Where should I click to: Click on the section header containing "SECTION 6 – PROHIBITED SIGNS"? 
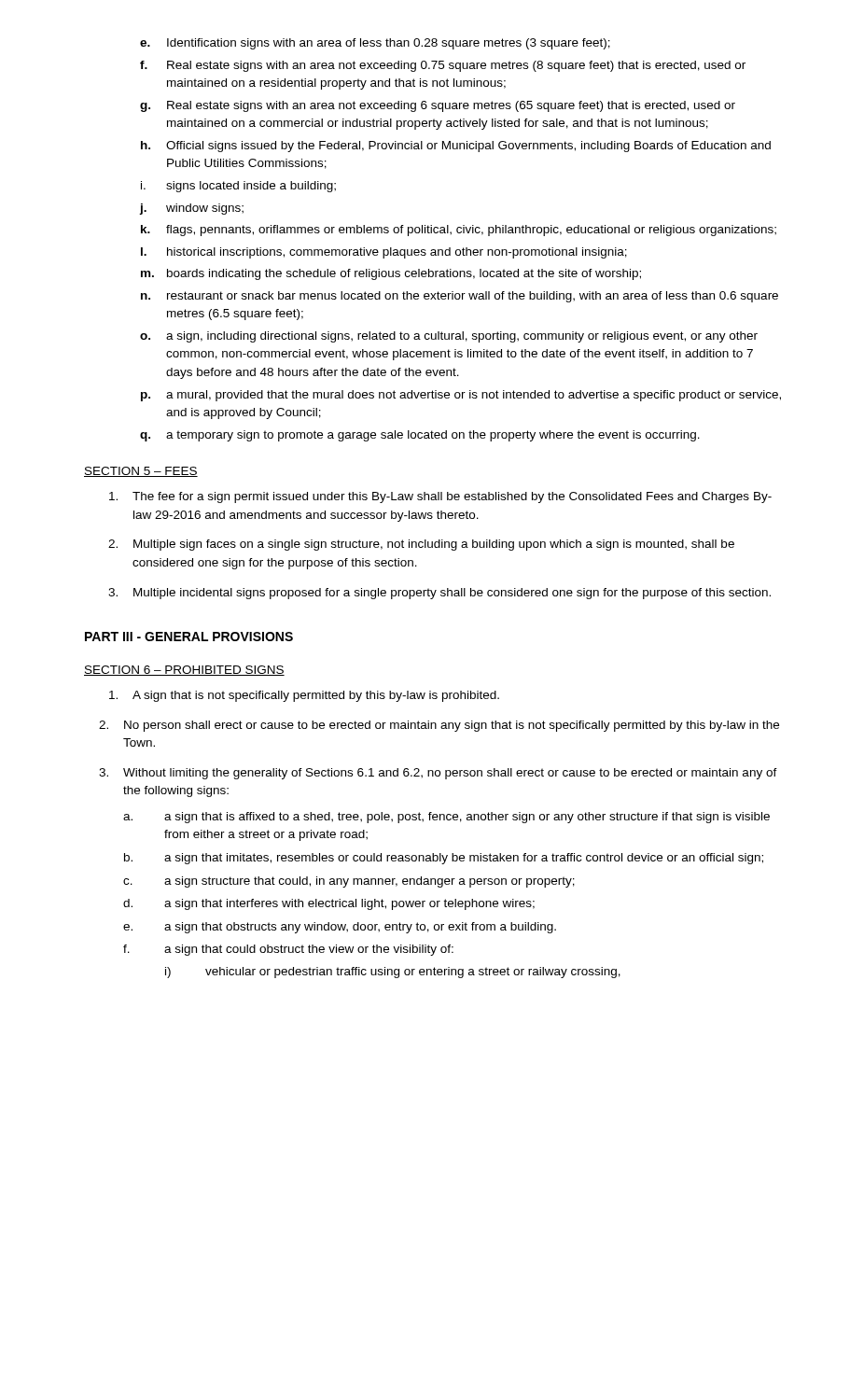[x=184, y=670]
